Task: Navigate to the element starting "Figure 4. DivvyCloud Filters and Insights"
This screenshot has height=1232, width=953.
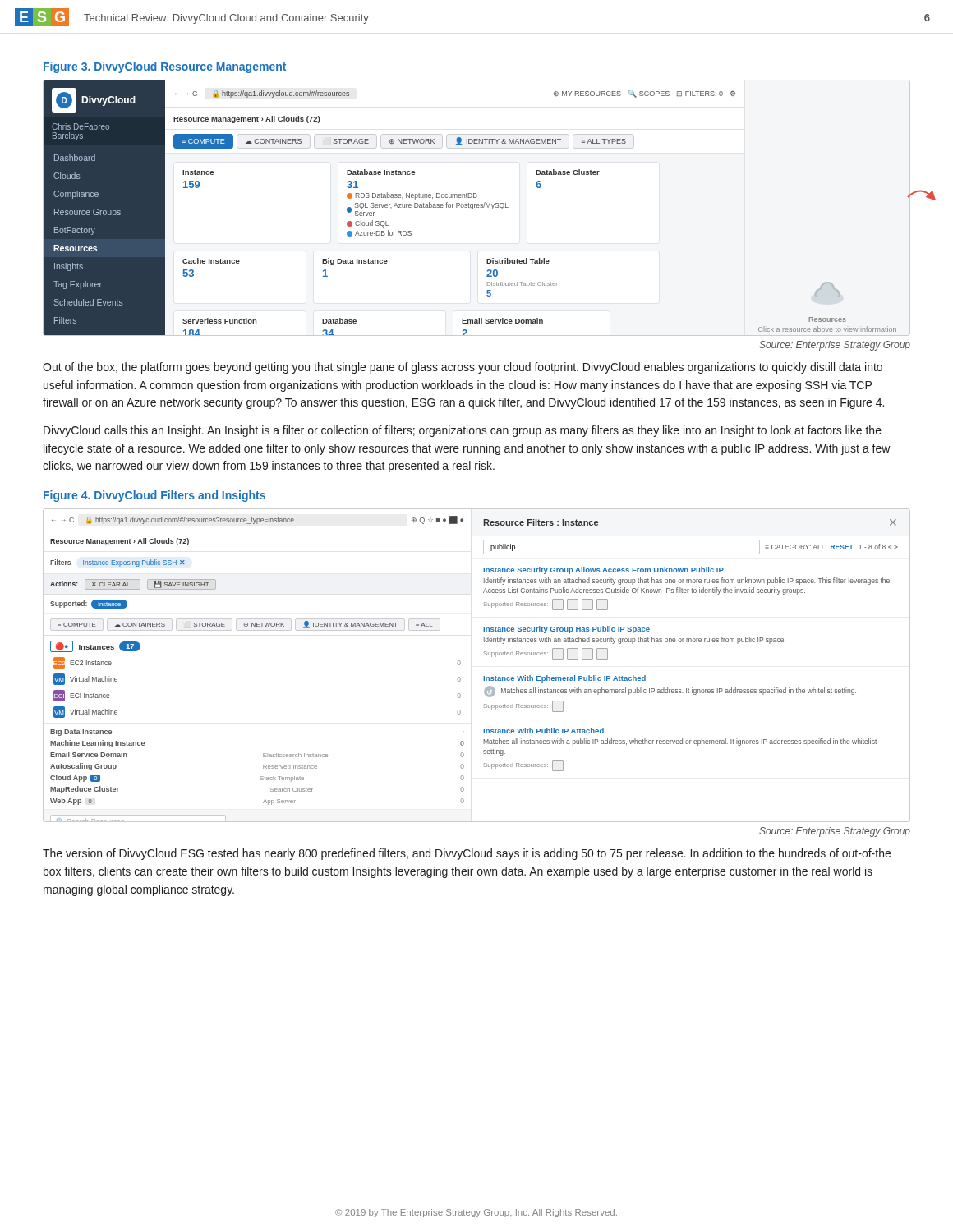Action: point(154,495)
